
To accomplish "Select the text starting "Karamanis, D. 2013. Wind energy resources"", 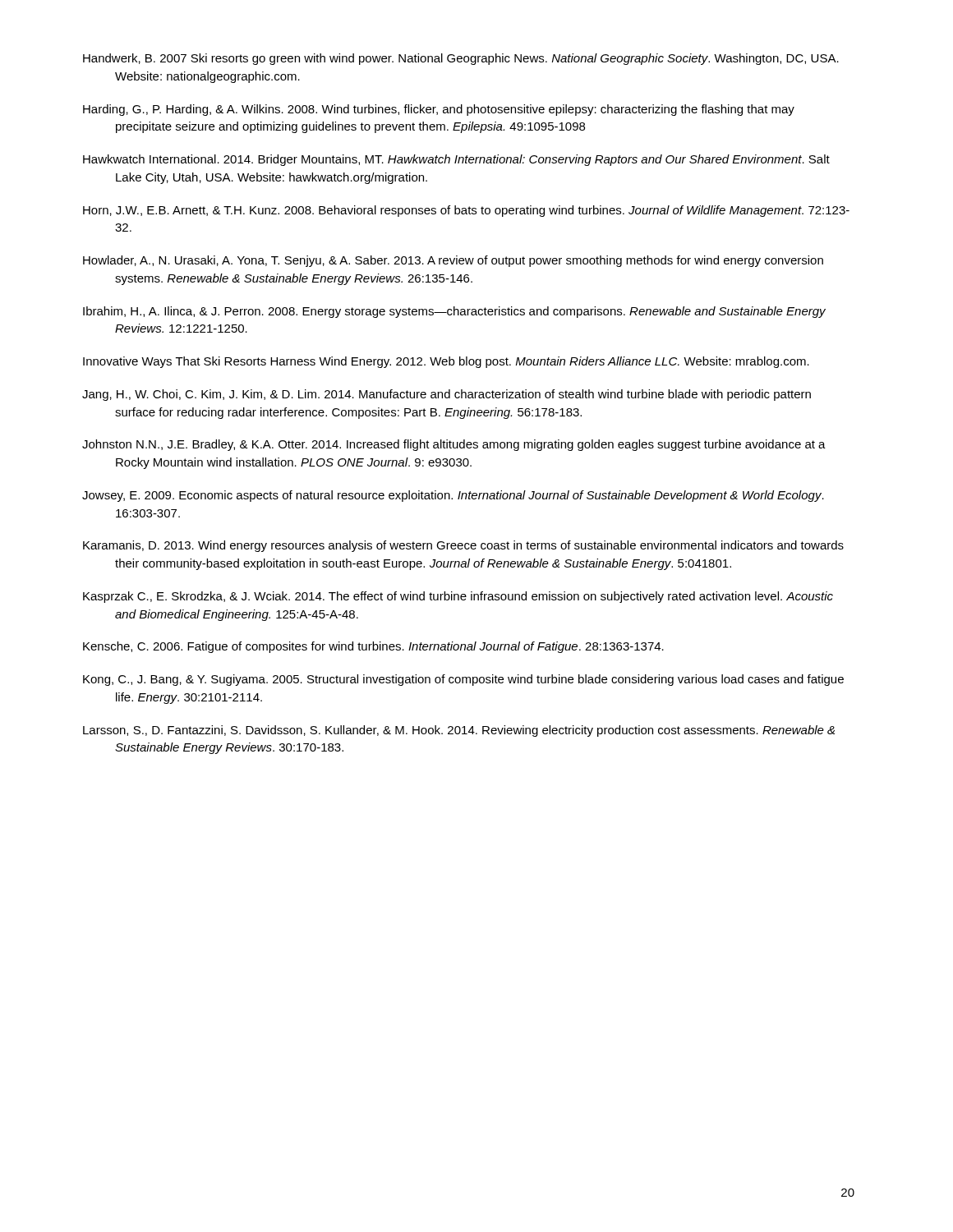I will [x=463, y=554].
